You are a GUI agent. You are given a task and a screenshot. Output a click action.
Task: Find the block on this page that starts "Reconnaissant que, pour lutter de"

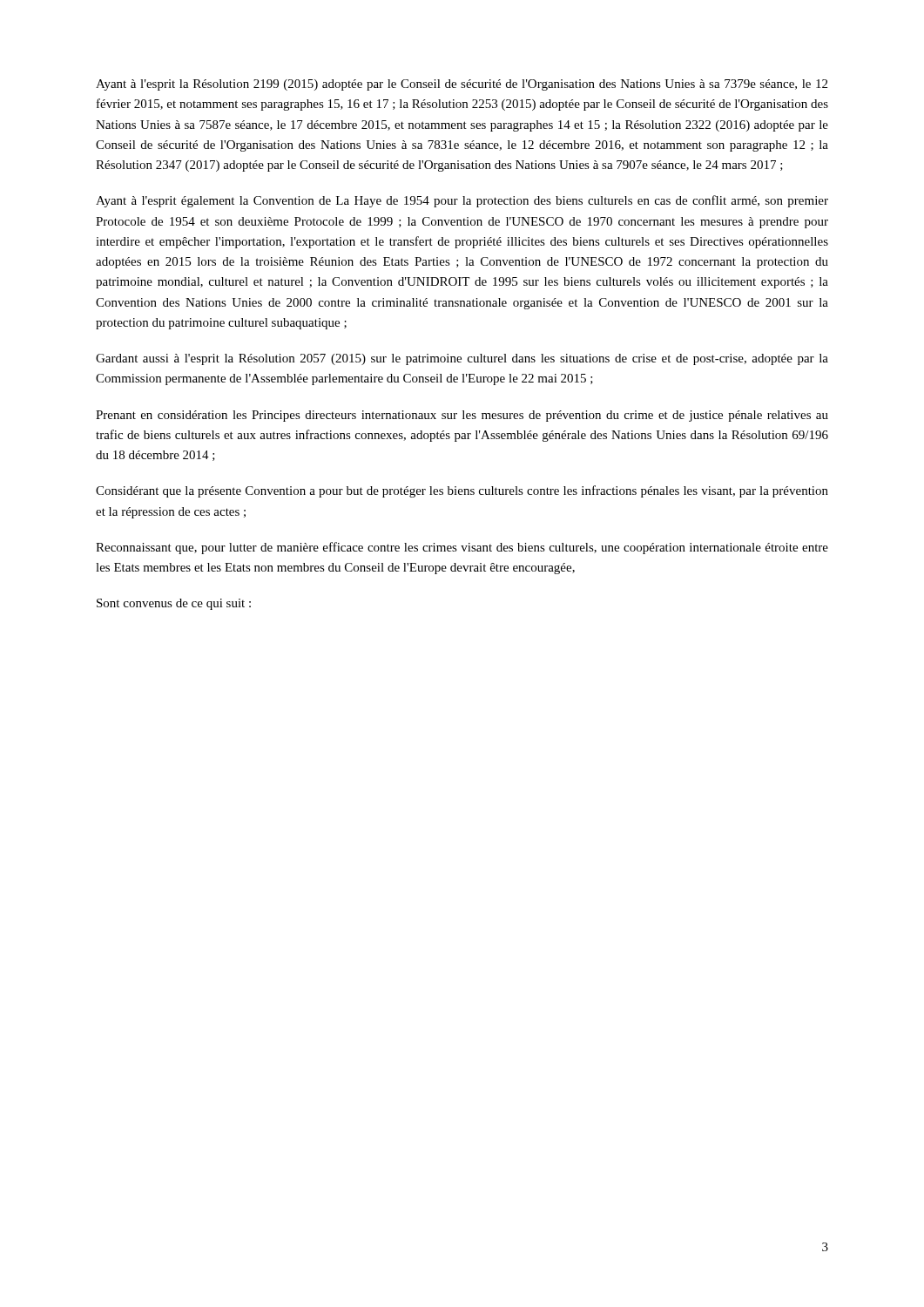point(462,557)
